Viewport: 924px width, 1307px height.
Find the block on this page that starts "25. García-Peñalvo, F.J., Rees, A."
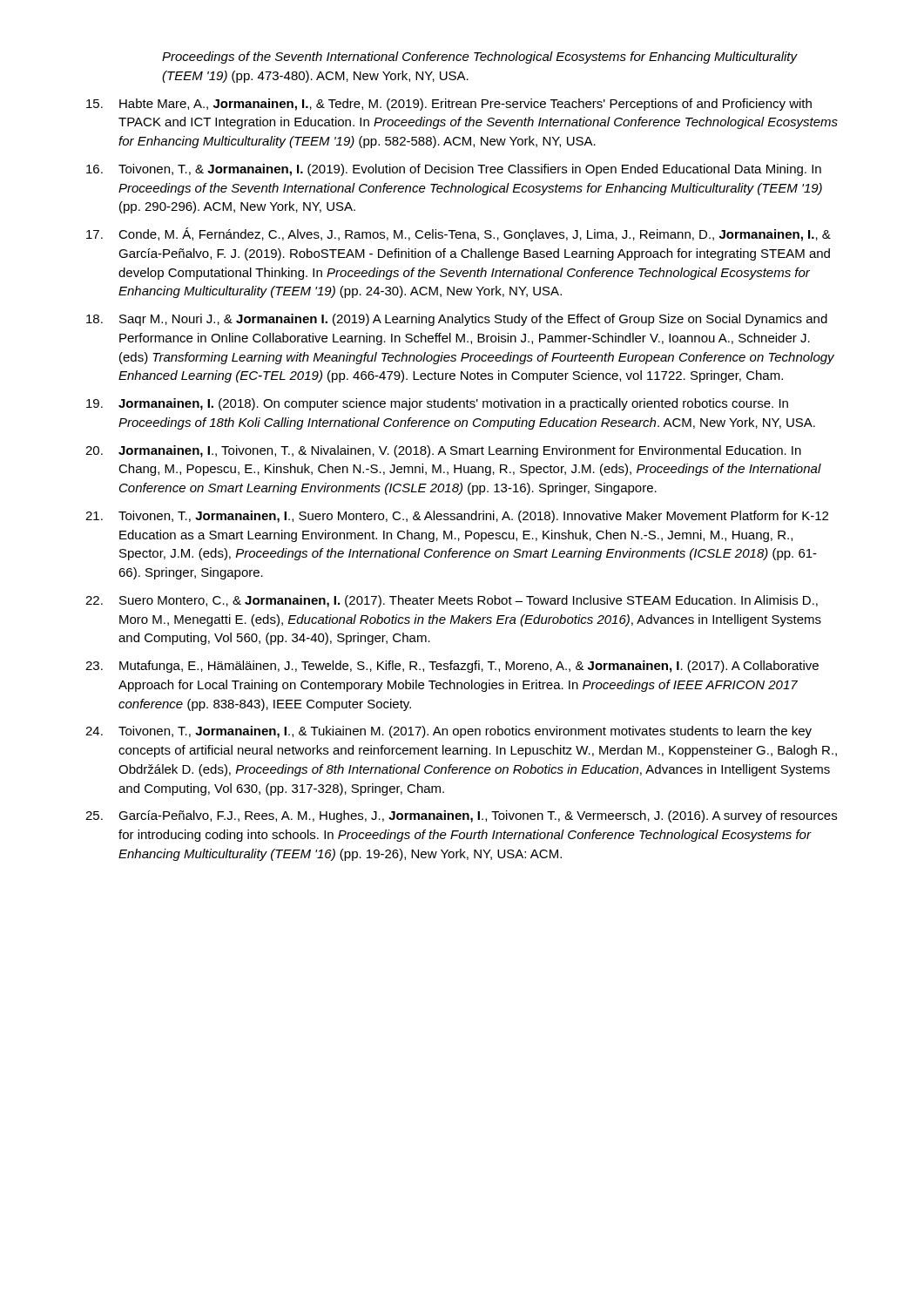coord(462,835)
